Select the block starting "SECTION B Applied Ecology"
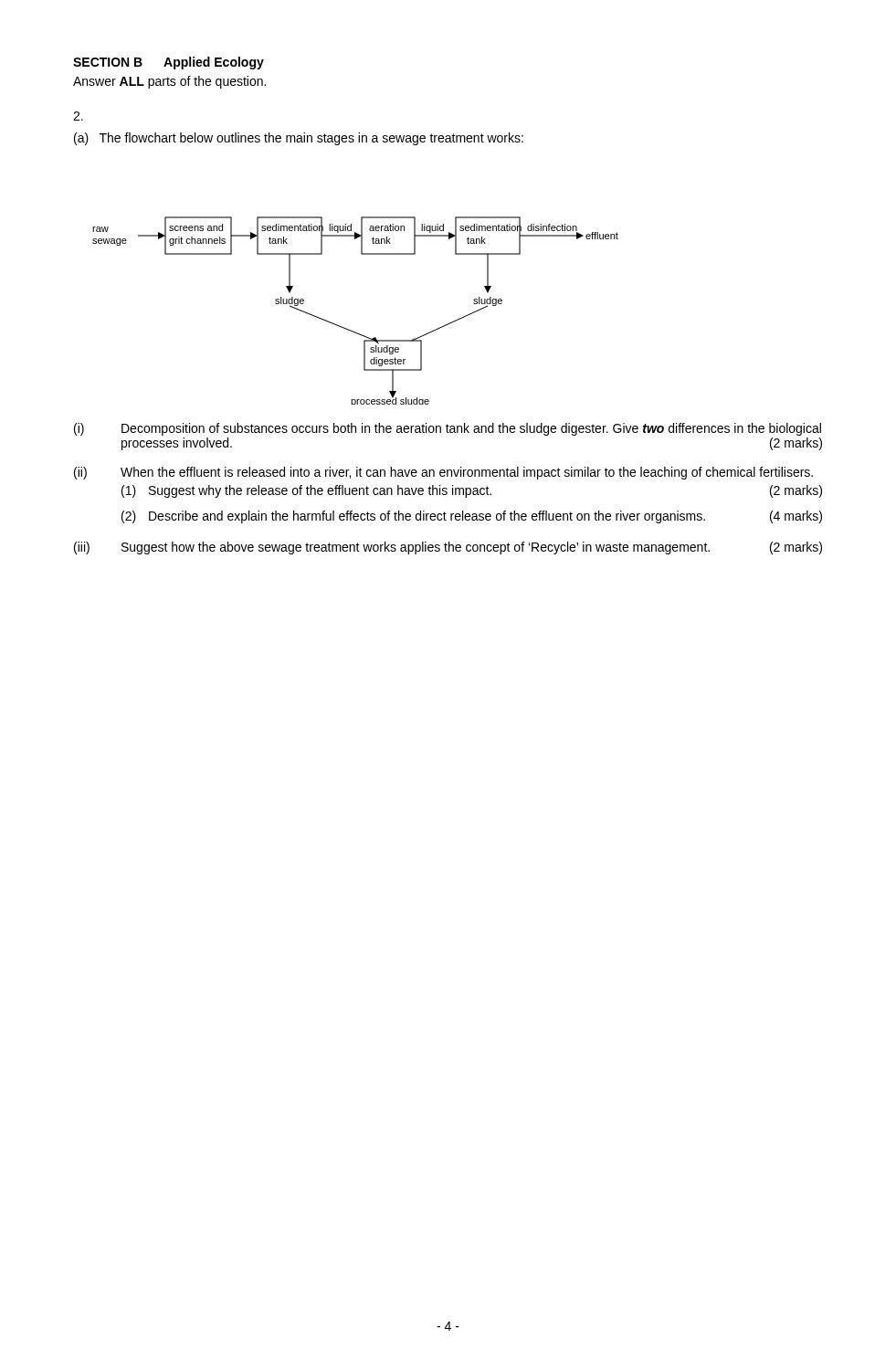This screenshot has width=896, height=1370. [168, 62]
